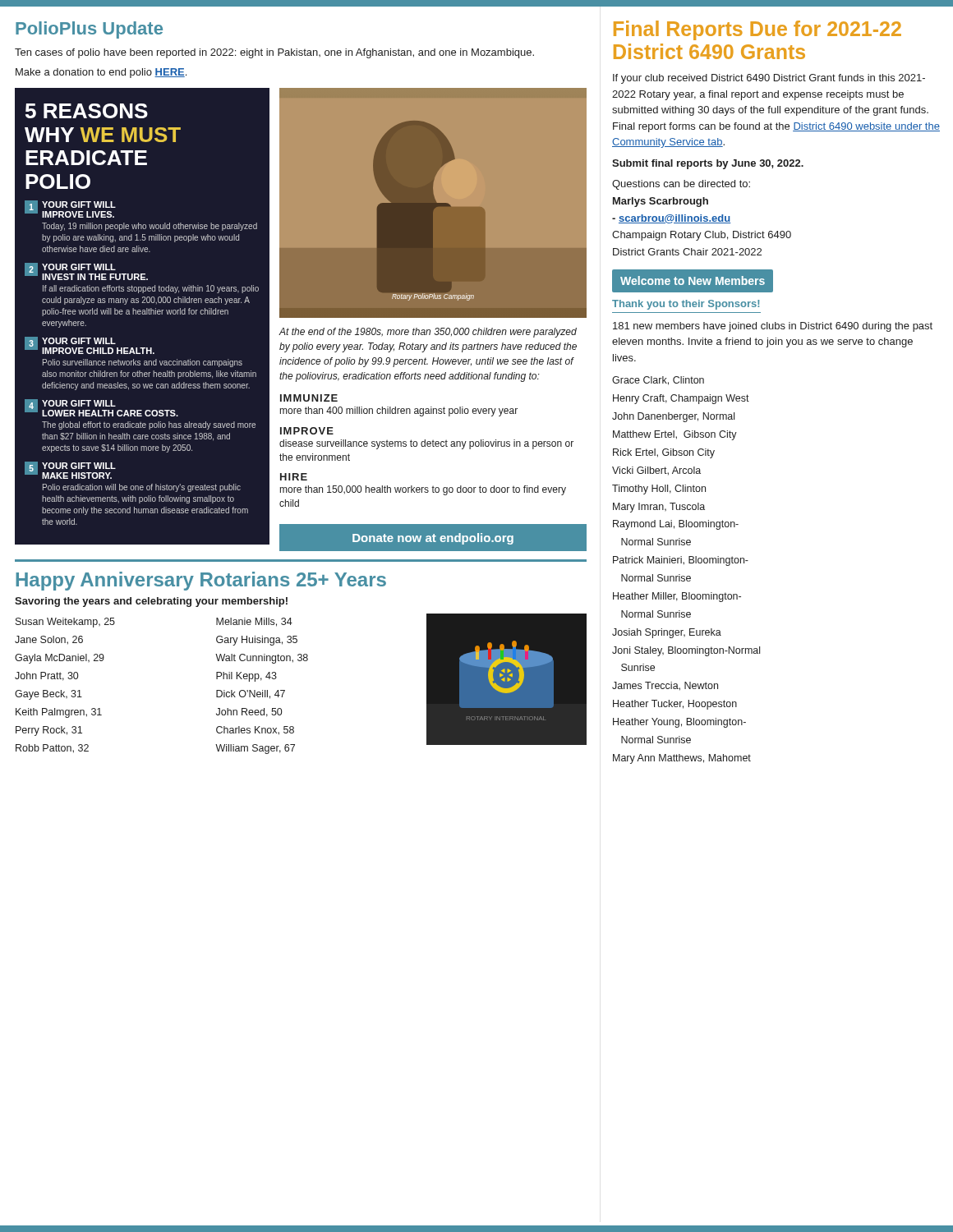953x1232 pixels.
Task: Select the passage starting "Questions can be directed to: Marlys Scarbrough"
Action: pyautogui.click(x=702, y=218)
